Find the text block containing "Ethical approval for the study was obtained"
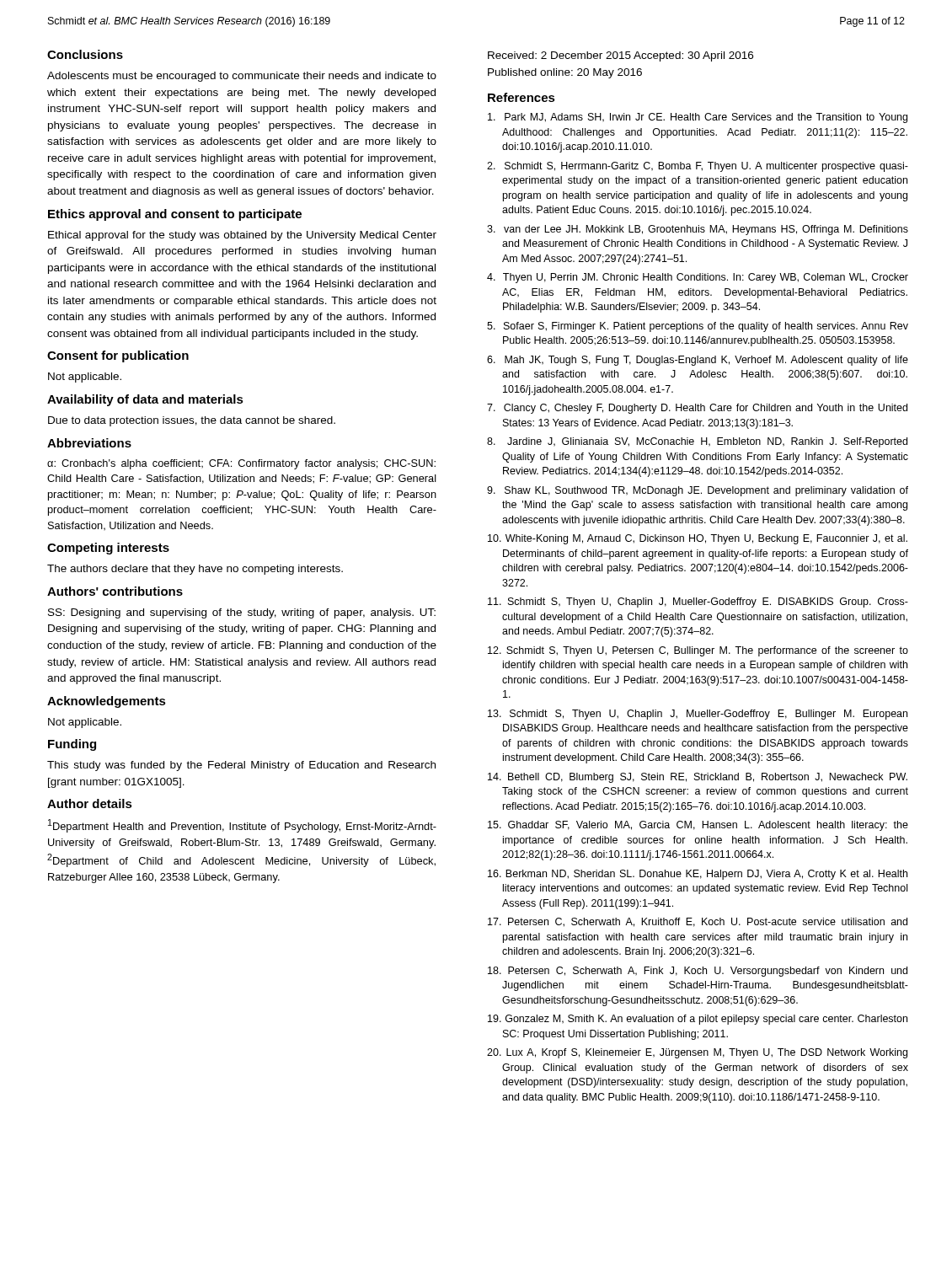Image resolution: width=952 pixels, height=1264 pixels. click(242, 284)
